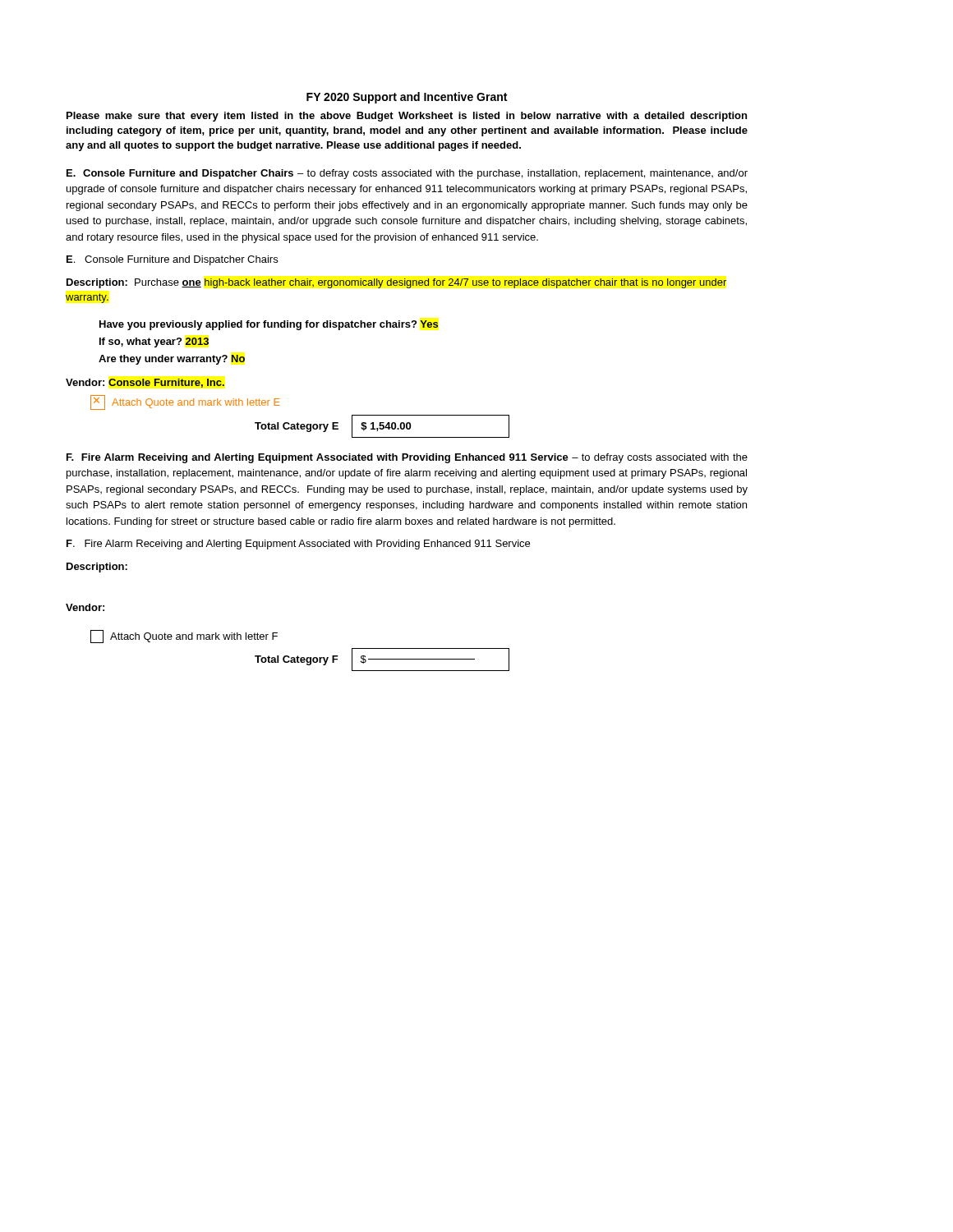Find the text starting "Description: Purchase one high-back leather chair,"
Image resolution: width=953 pixels, height=1232 pixels.
[396, 290]
